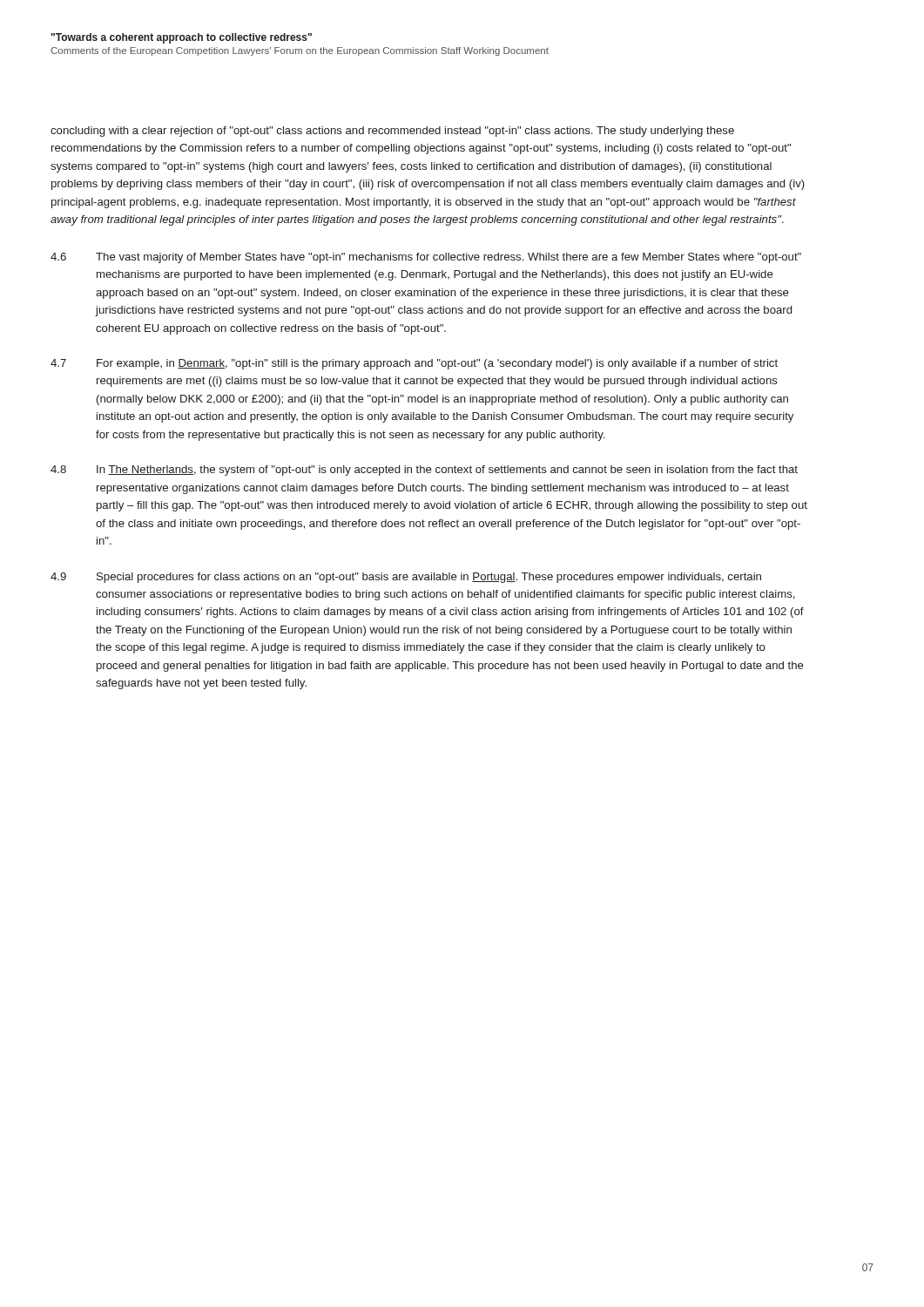Select the region starting "4.6 The vast majority of"
Image resolution: width=924 pixels, height=1307 pixels.
(x=429, y=293)
